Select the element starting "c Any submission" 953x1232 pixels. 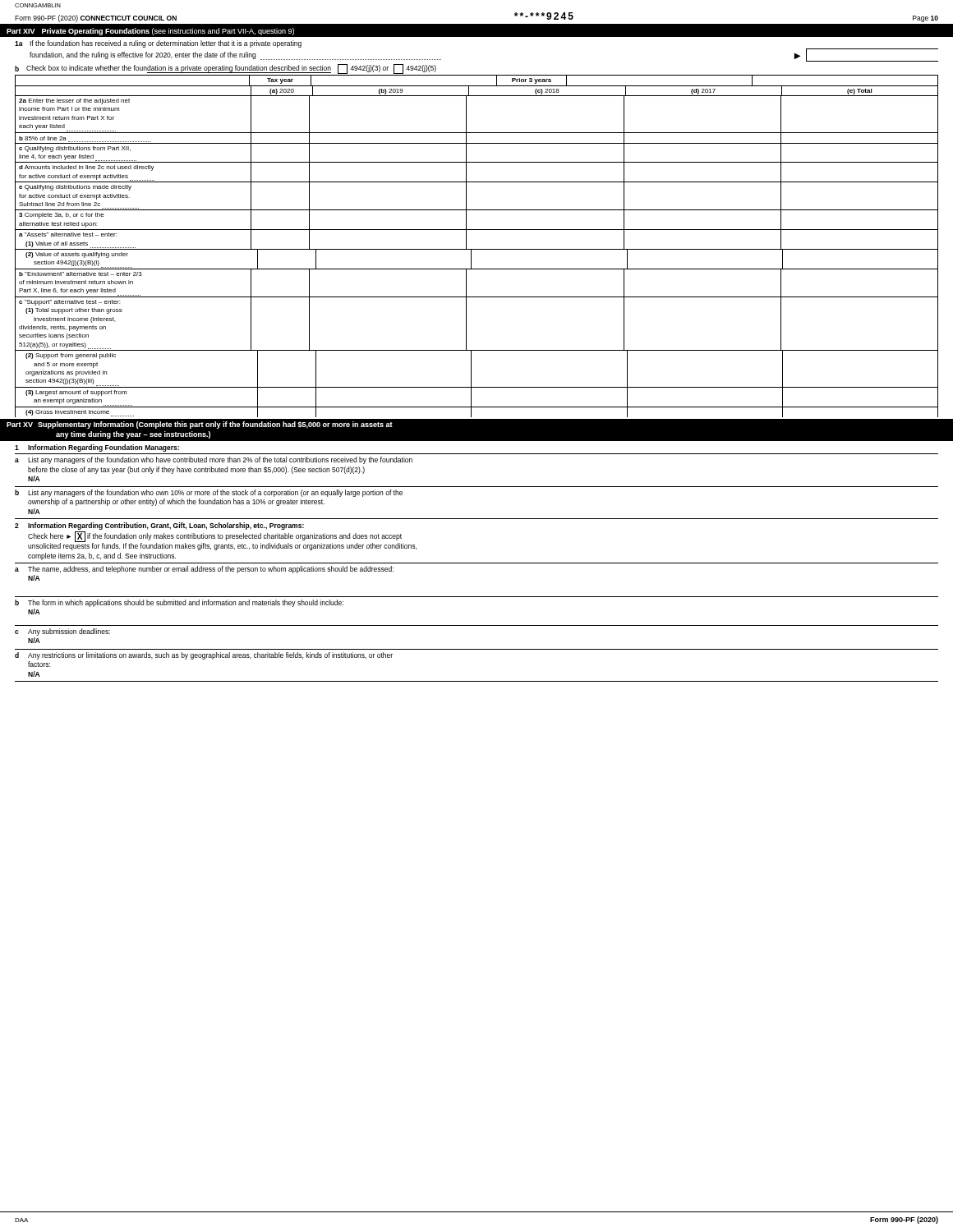pyautogui.click(x=476, y=637)
